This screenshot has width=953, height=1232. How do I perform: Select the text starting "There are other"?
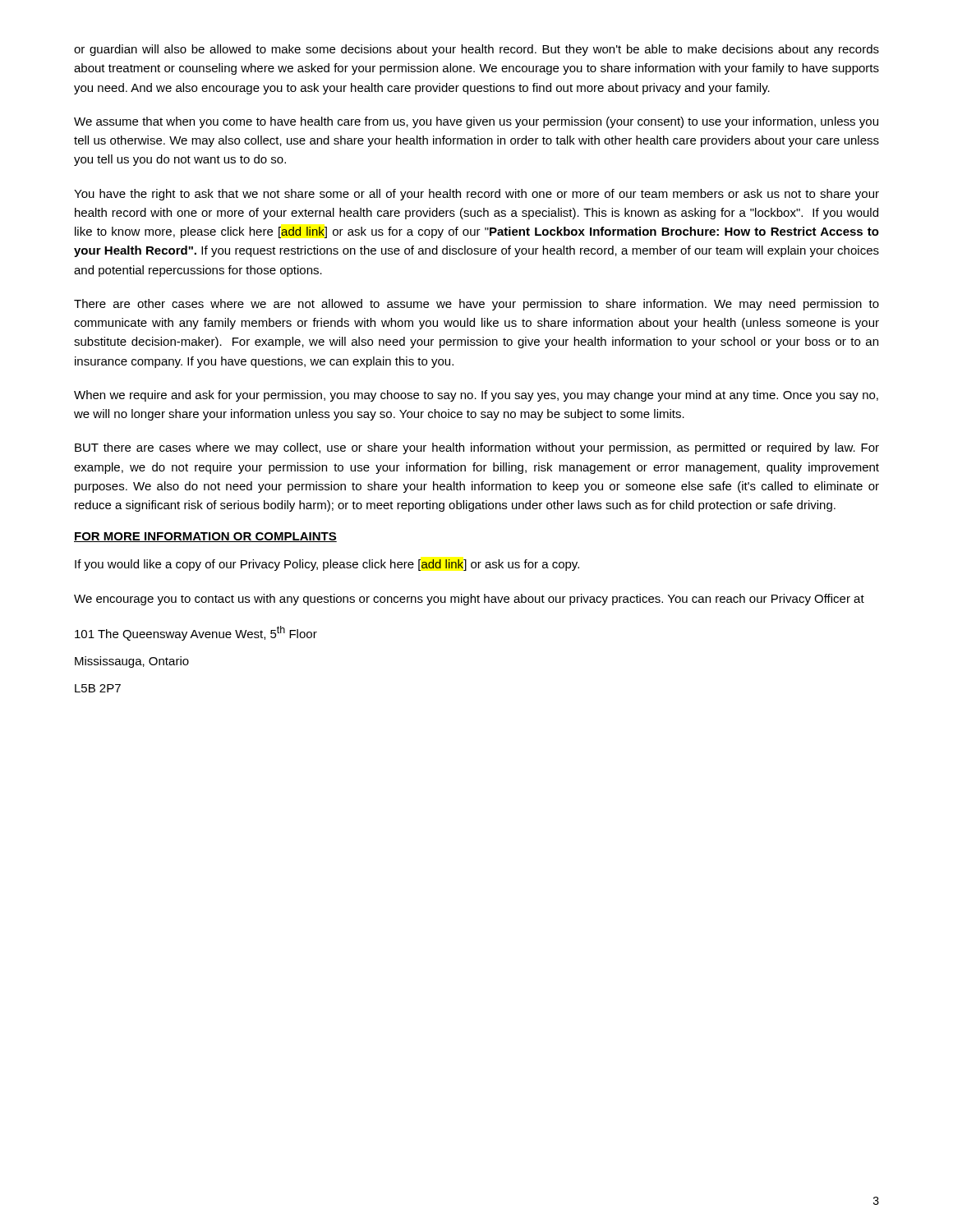tap(476, 332)
